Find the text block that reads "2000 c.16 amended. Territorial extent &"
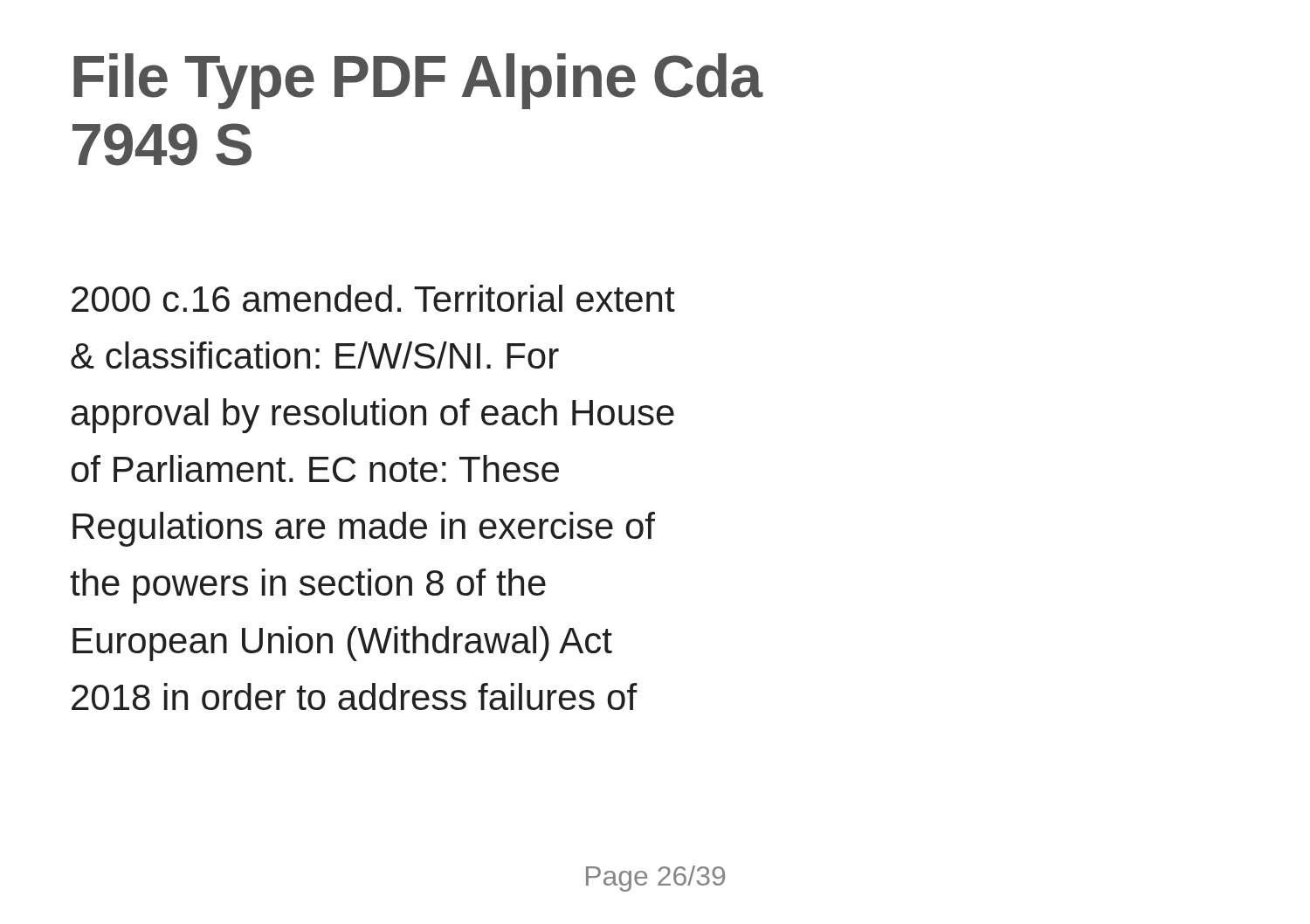1310x924 pixels. 463,498
